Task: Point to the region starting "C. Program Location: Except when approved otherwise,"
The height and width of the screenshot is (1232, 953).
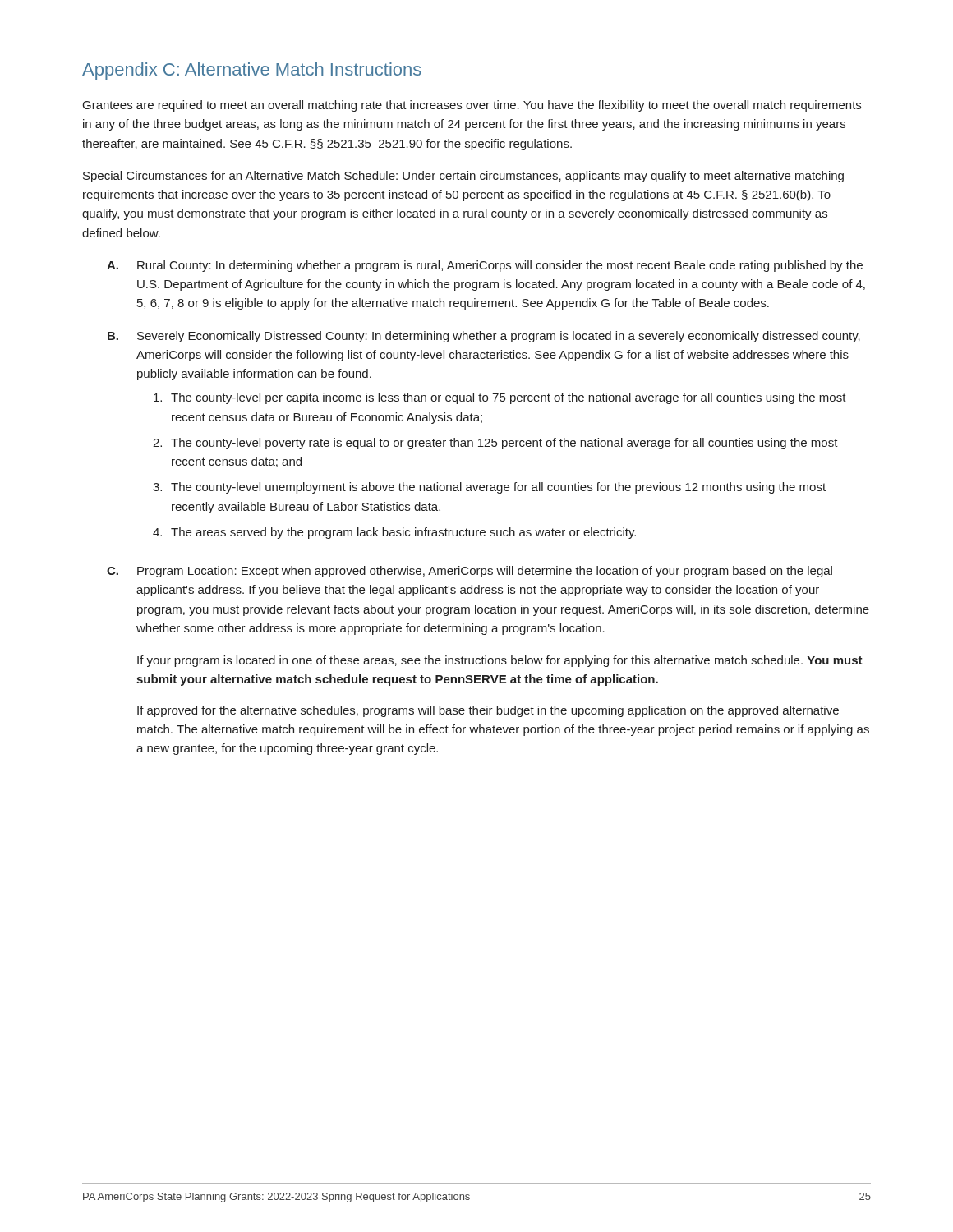Action: pyautogui.click(x=489, y=599)
